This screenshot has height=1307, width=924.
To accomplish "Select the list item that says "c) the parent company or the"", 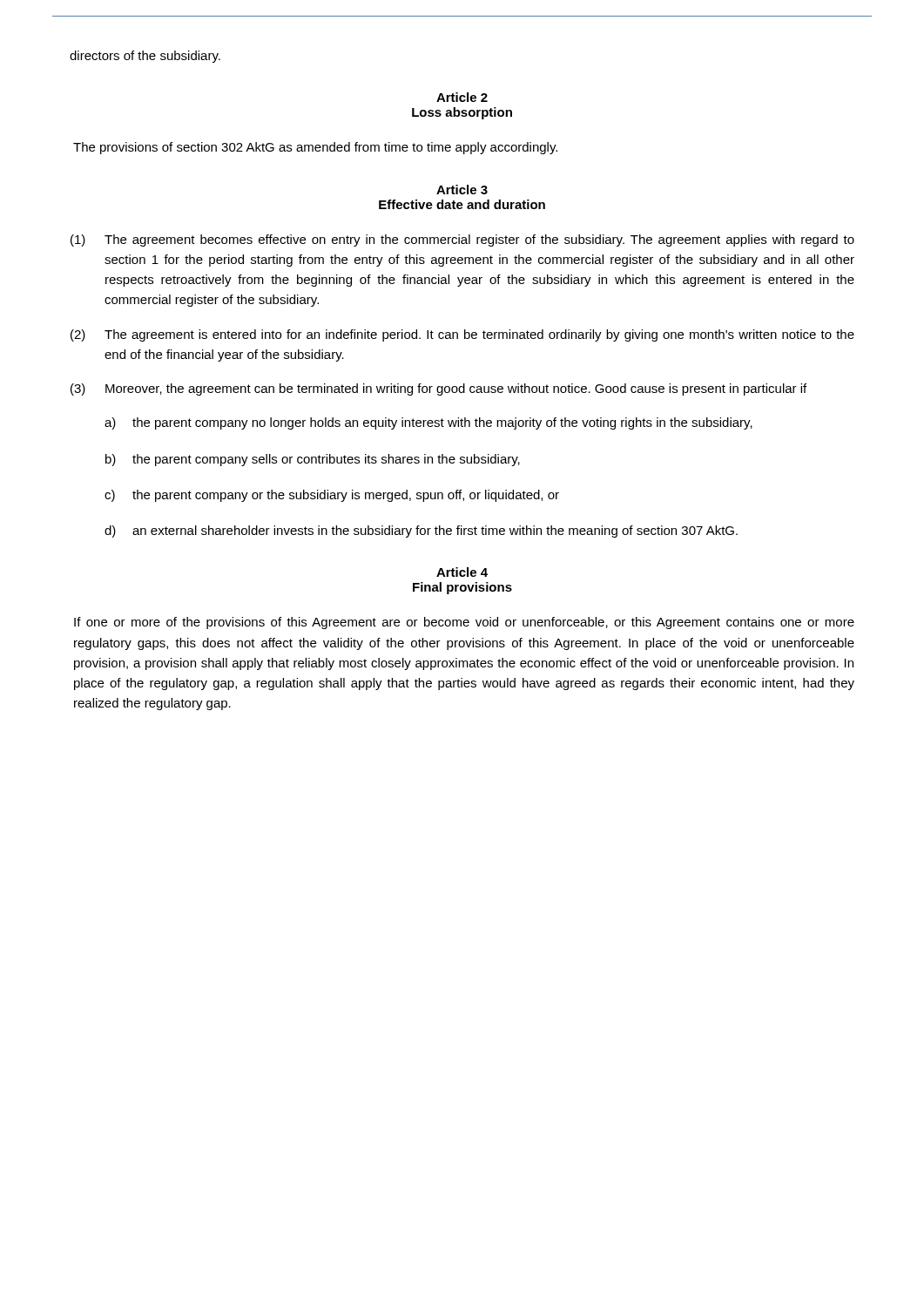I will click(x=479, y=494).
